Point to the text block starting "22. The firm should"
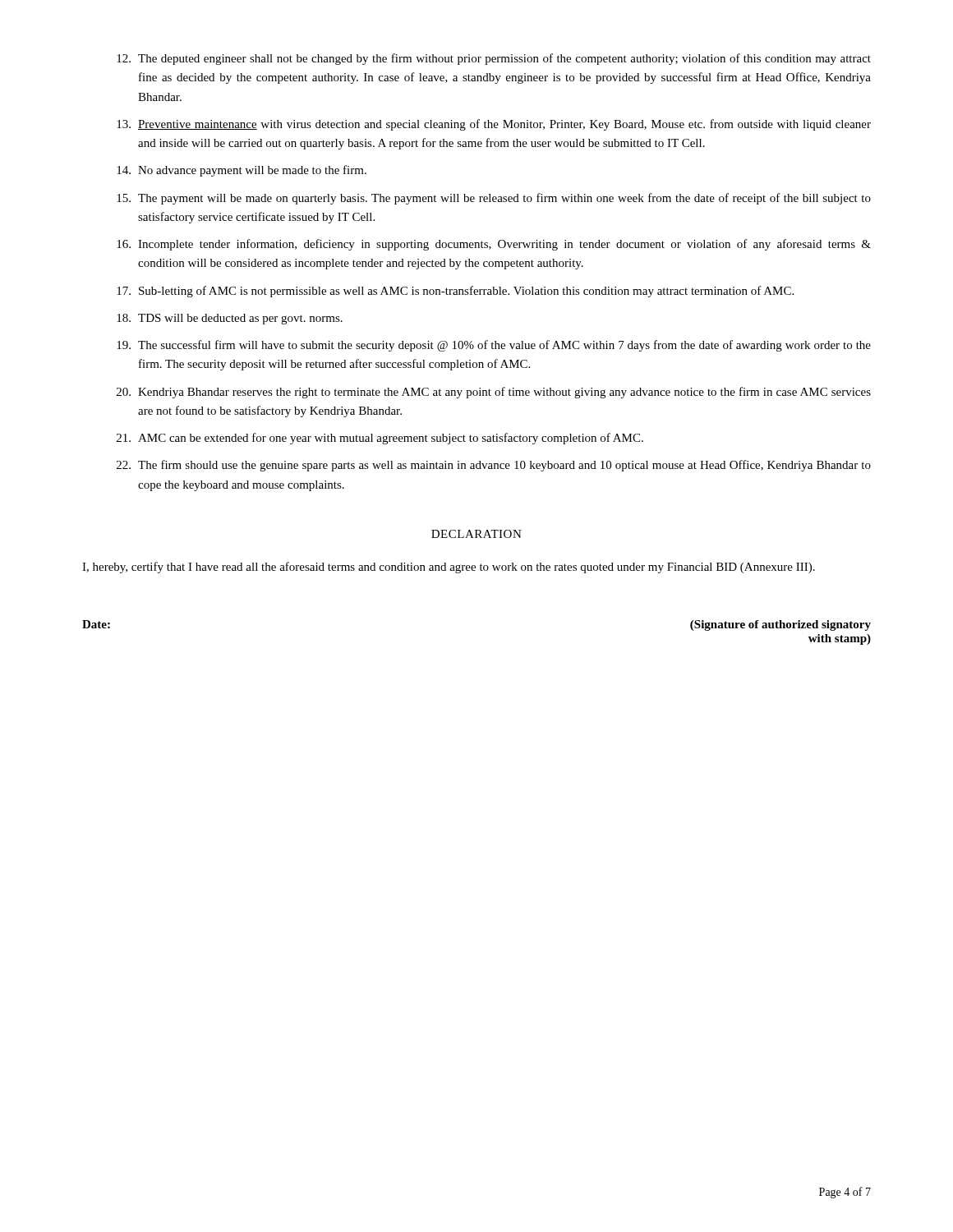 coord(476,475)
